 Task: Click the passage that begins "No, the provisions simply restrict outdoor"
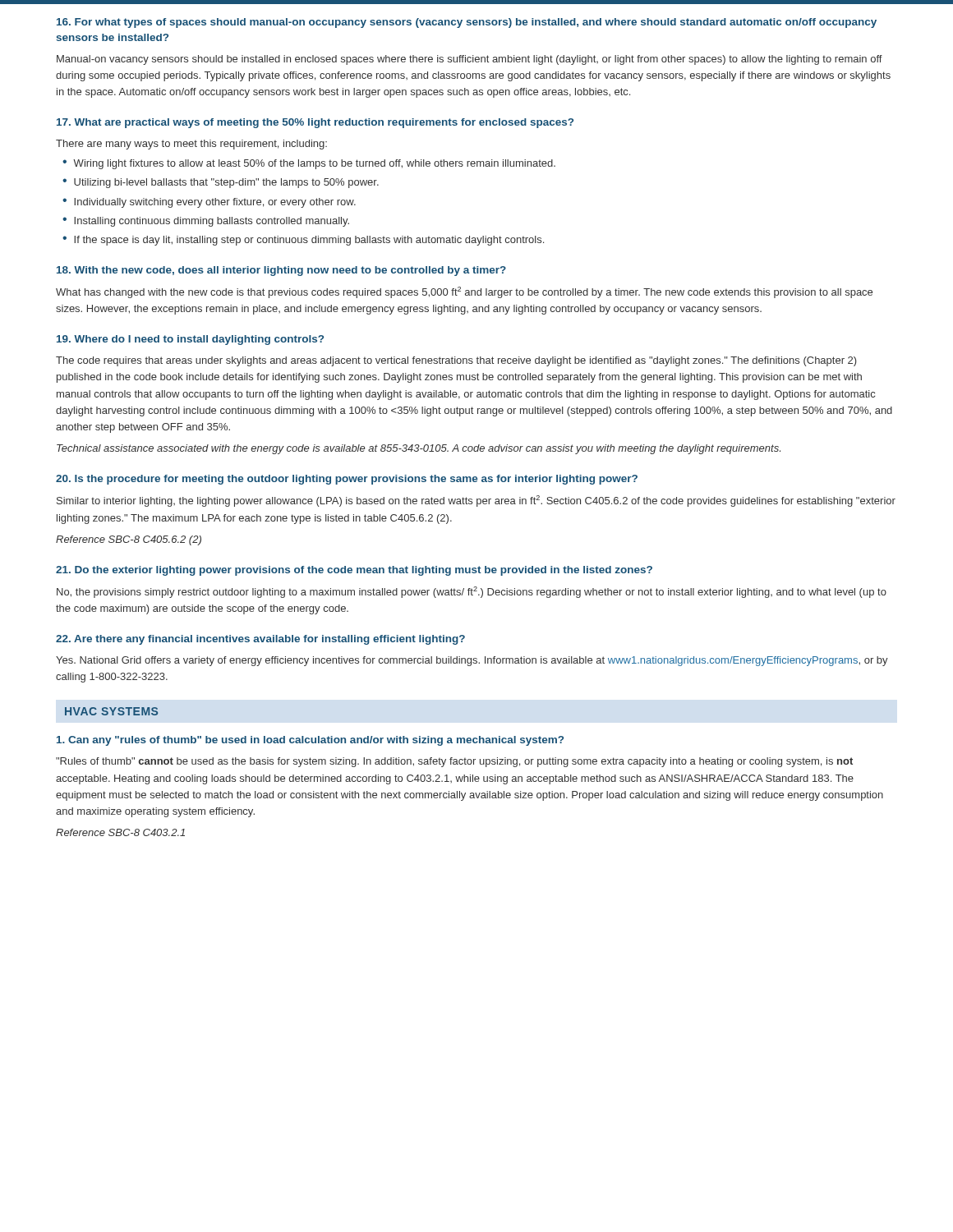pyautogui.click(x=471, y=600)
